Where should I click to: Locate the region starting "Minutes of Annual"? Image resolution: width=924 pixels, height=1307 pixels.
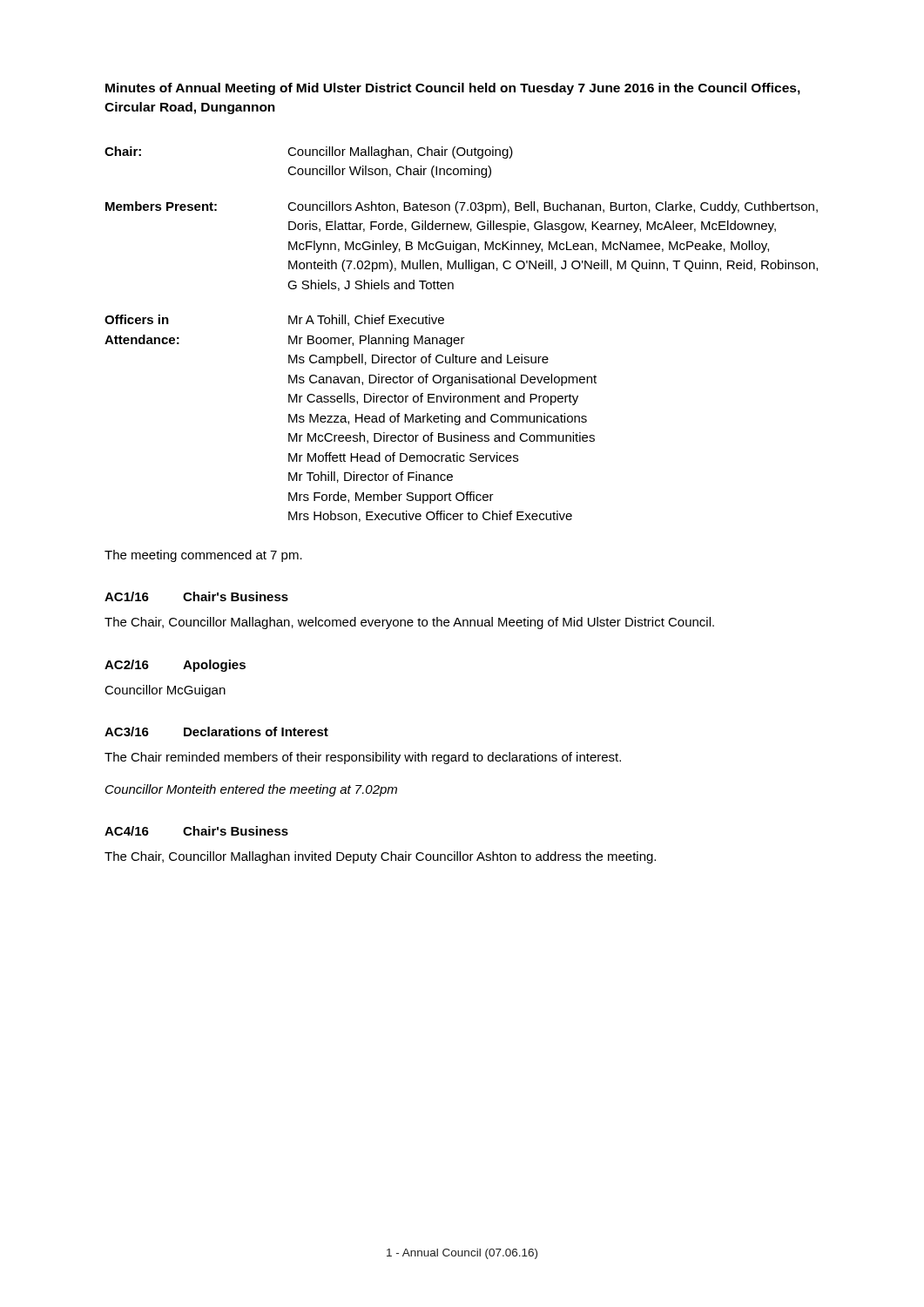tap(453, 97)
